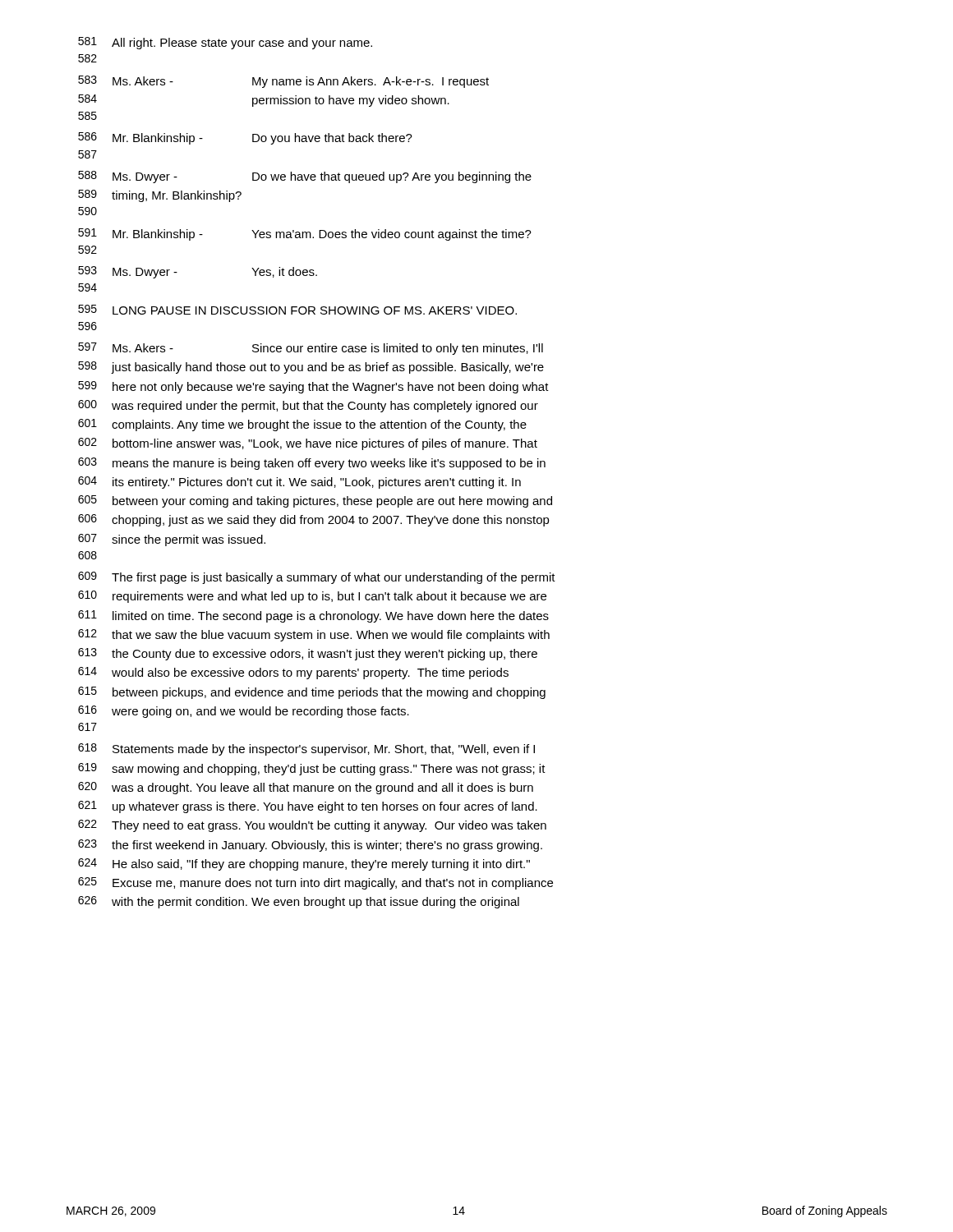Find the element starting "593 Ms. Dwyer - Yes, it"
953x1232 pixels.
click(x=150, y=272)
